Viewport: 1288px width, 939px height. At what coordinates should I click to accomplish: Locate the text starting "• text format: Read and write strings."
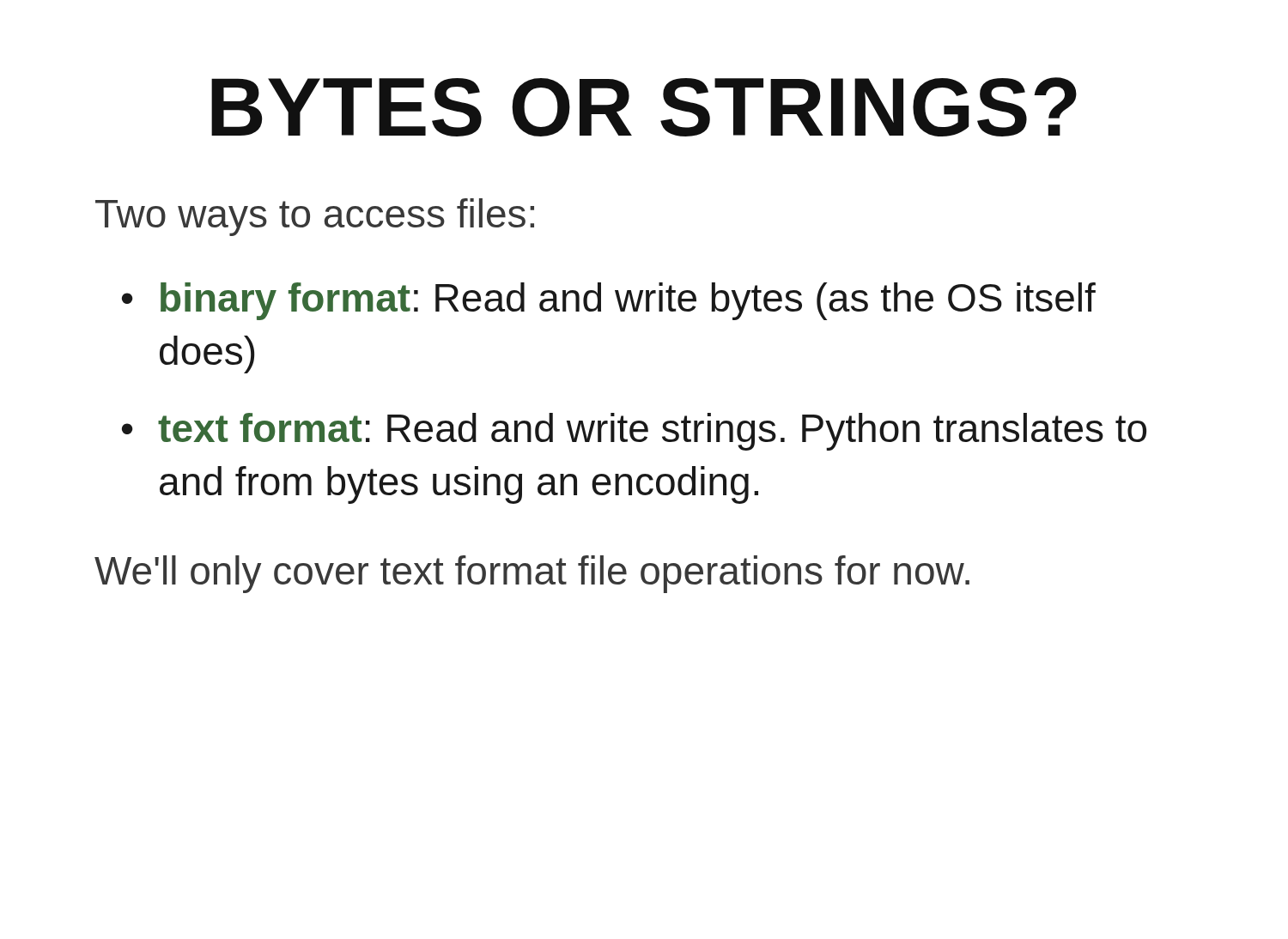[657, 455]
